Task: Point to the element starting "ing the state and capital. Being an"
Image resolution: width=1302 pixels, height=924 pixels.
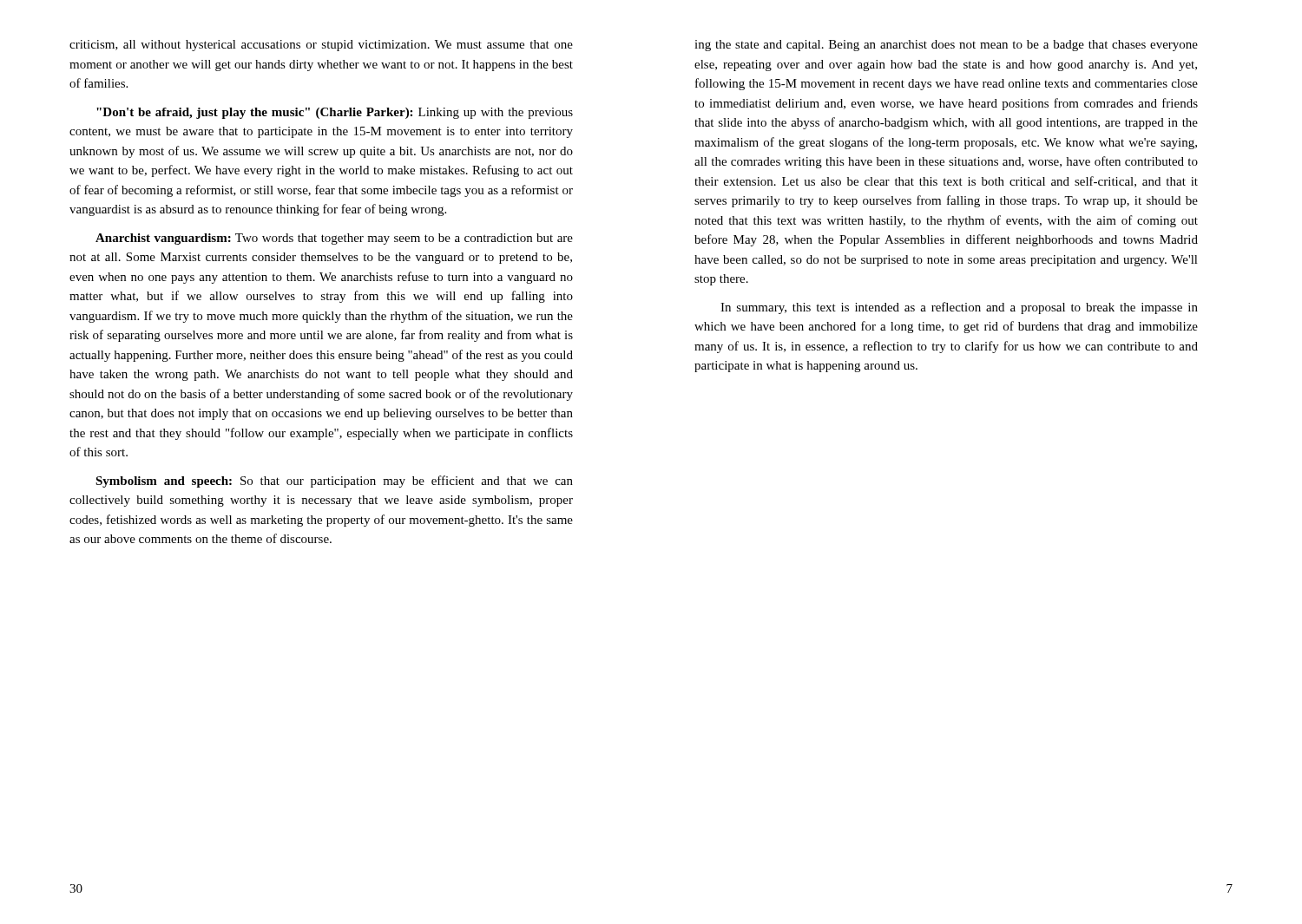Action: pos(946,205)
